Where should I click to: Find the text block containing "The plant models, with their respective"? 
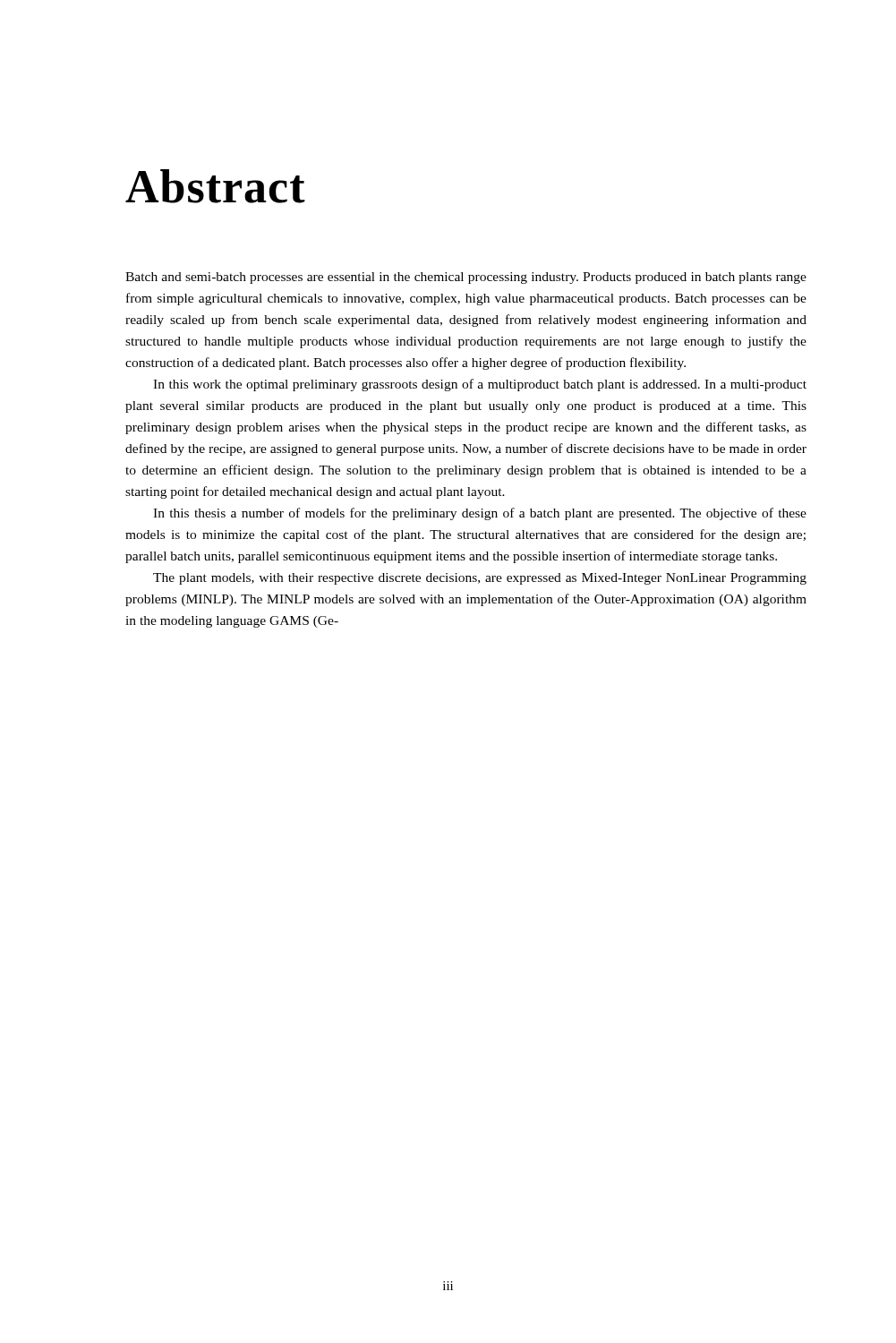pyautogui.click(x=466, y=599)
